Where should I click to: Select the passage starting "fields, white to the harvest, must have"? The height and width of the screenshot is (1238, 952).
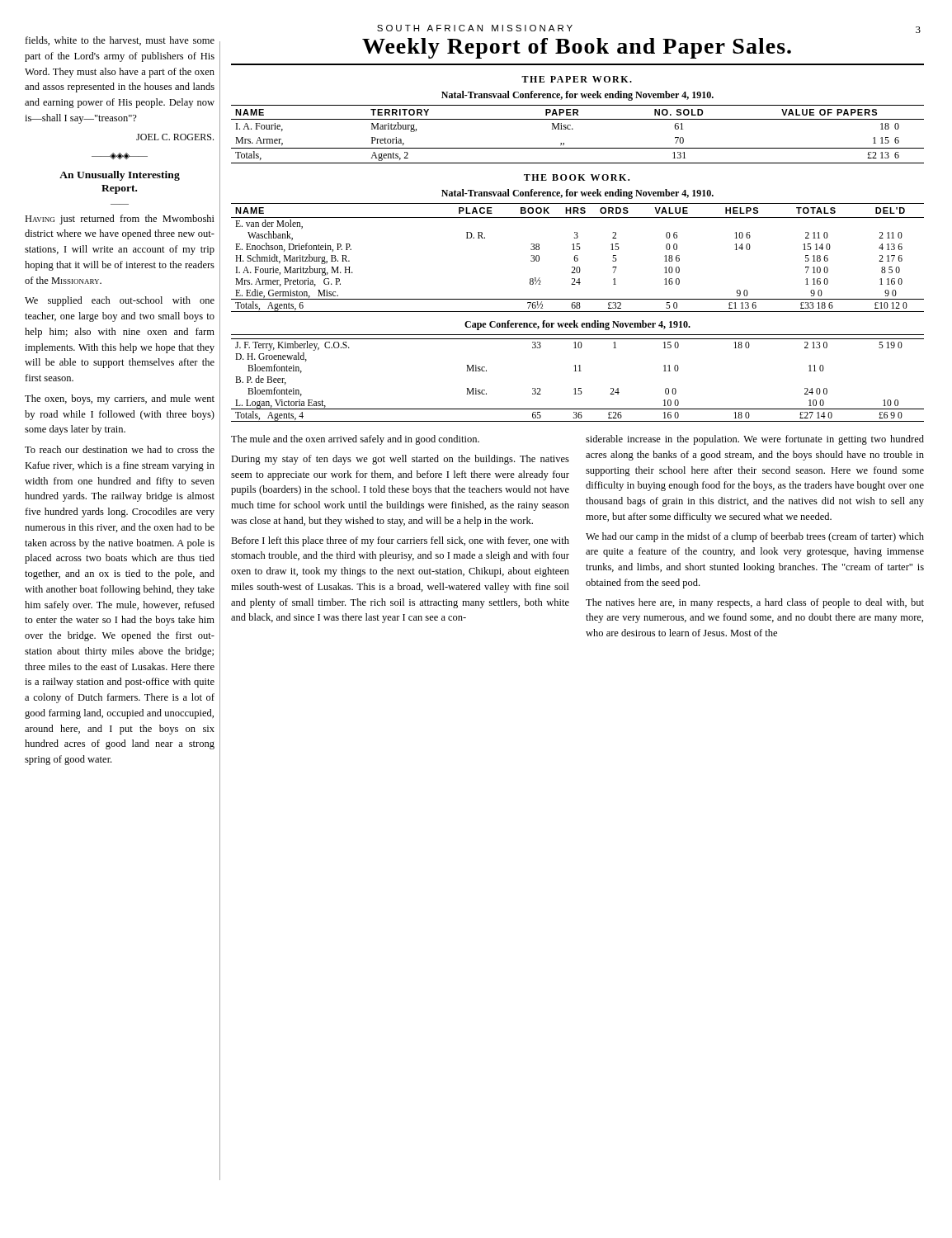(x=120, y=79)
